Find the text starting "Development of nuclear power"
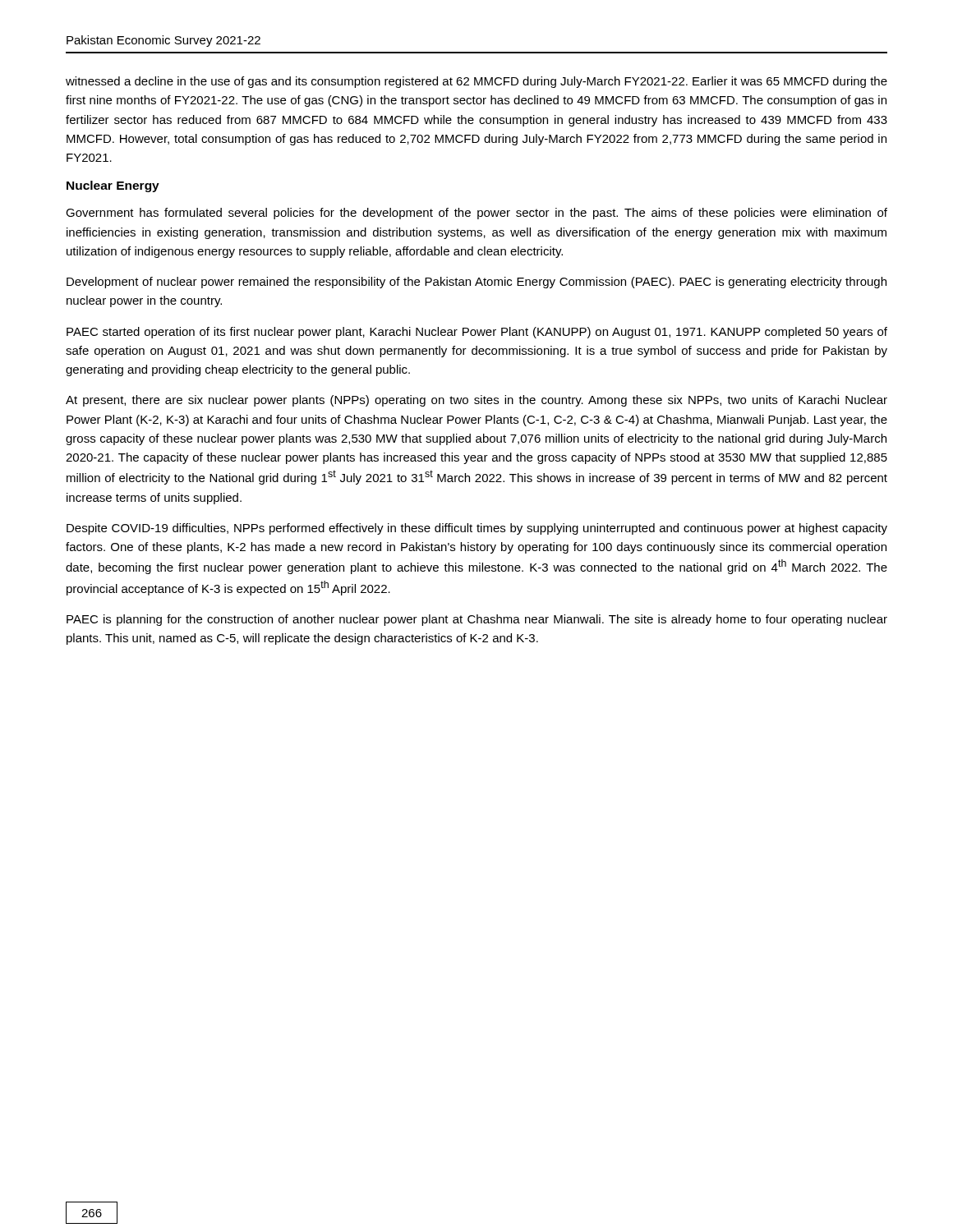The width and height of the screenshot is (953, 1232). coord(476,291)
